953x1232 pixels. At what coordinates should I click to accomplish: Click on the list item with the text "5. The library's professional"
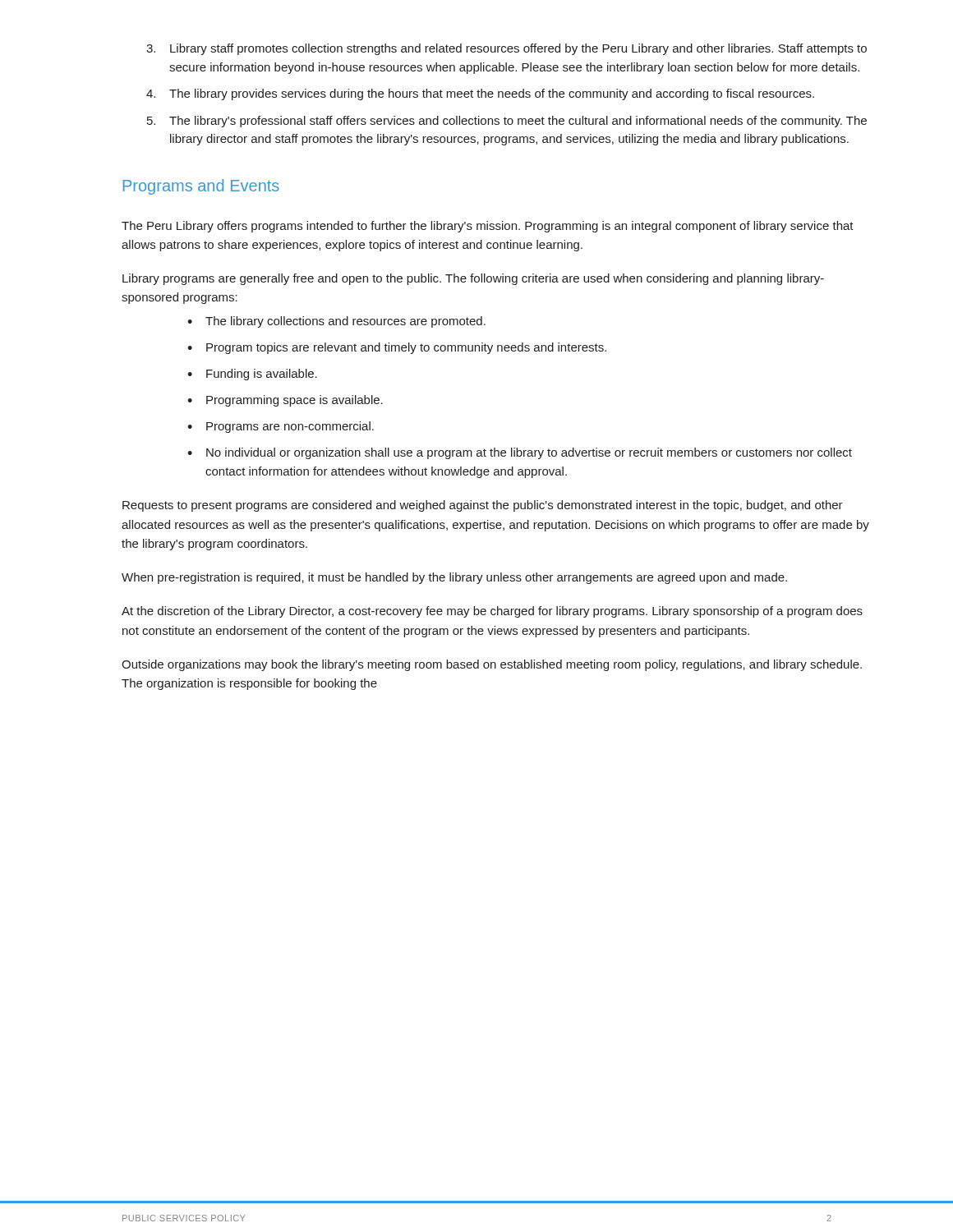[509, 130]
